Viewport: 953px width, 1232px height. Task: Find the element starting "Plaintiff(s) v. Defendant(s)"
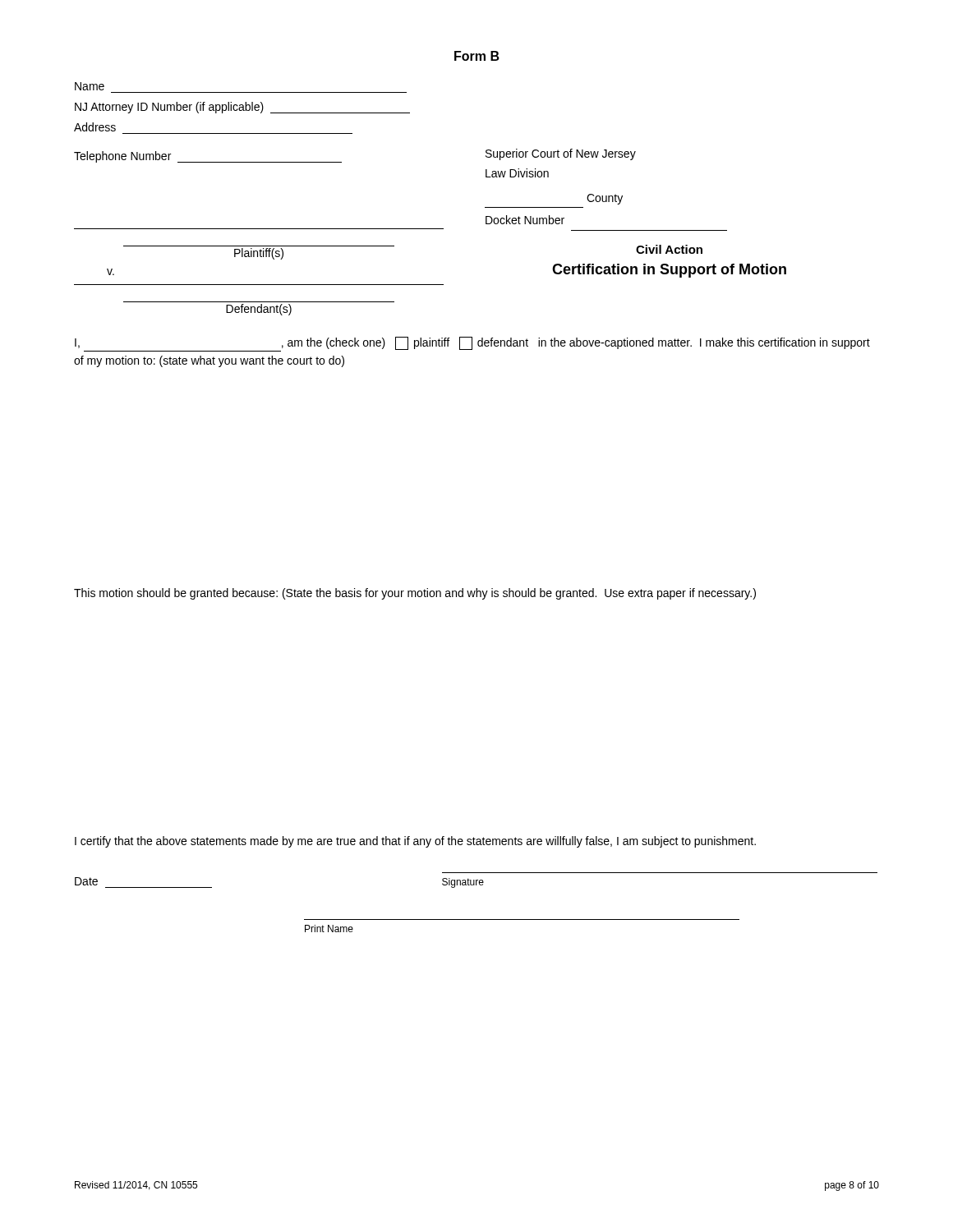[x=259, y=254]
